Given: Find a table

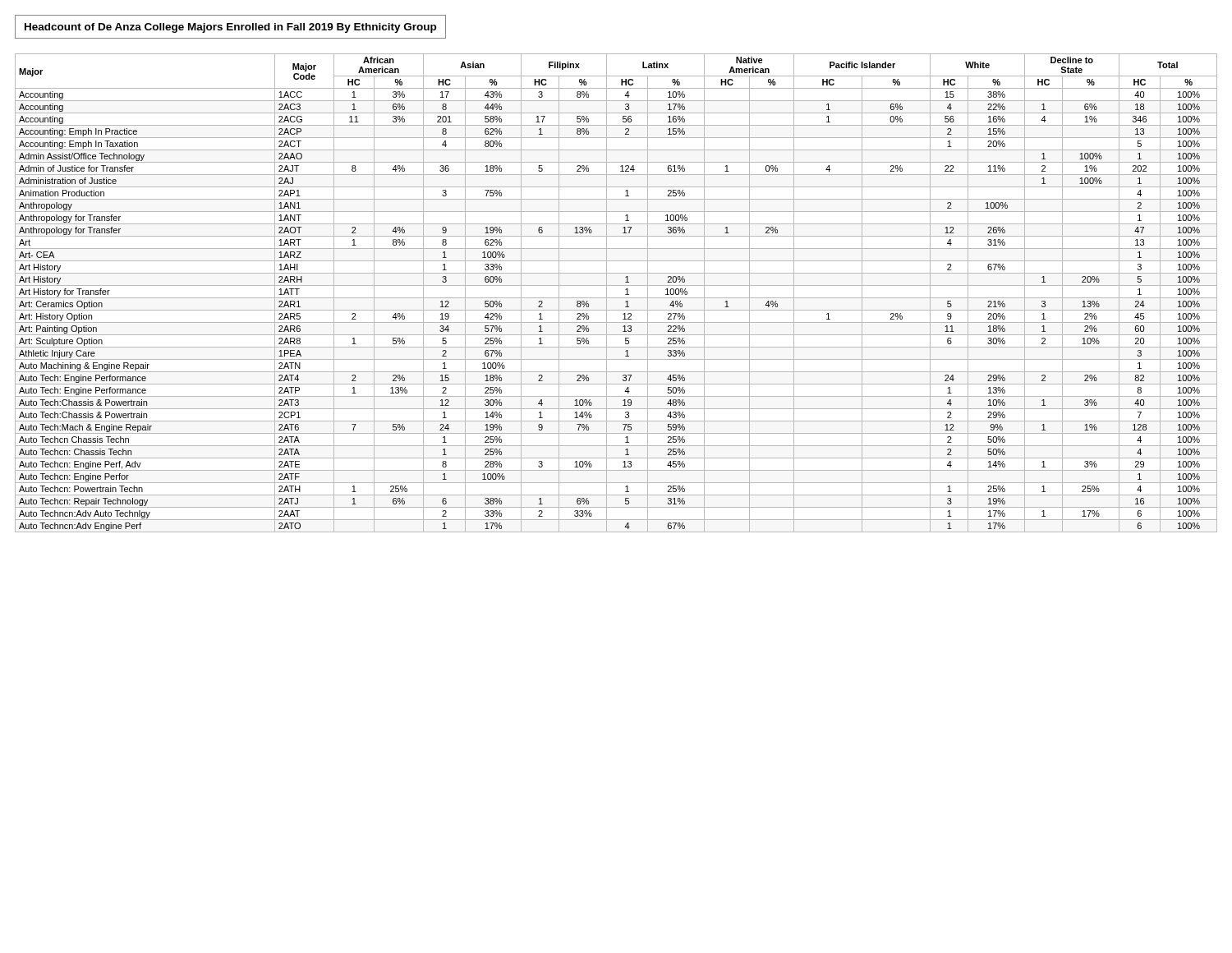Looking at the screenshot, I should 616,293.
